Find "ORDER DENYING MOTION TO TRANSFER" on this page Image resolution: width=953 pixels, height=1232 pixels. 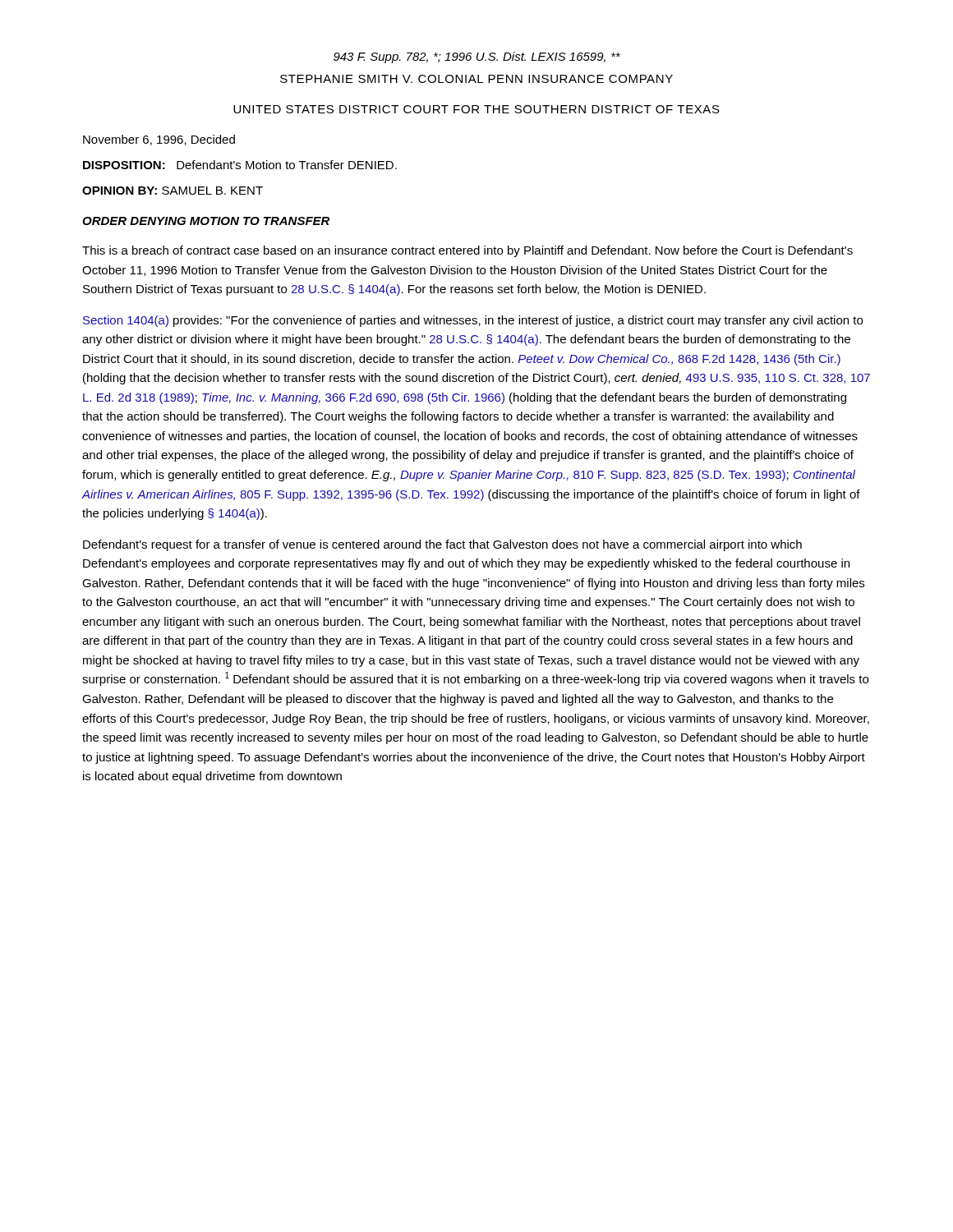206,221
